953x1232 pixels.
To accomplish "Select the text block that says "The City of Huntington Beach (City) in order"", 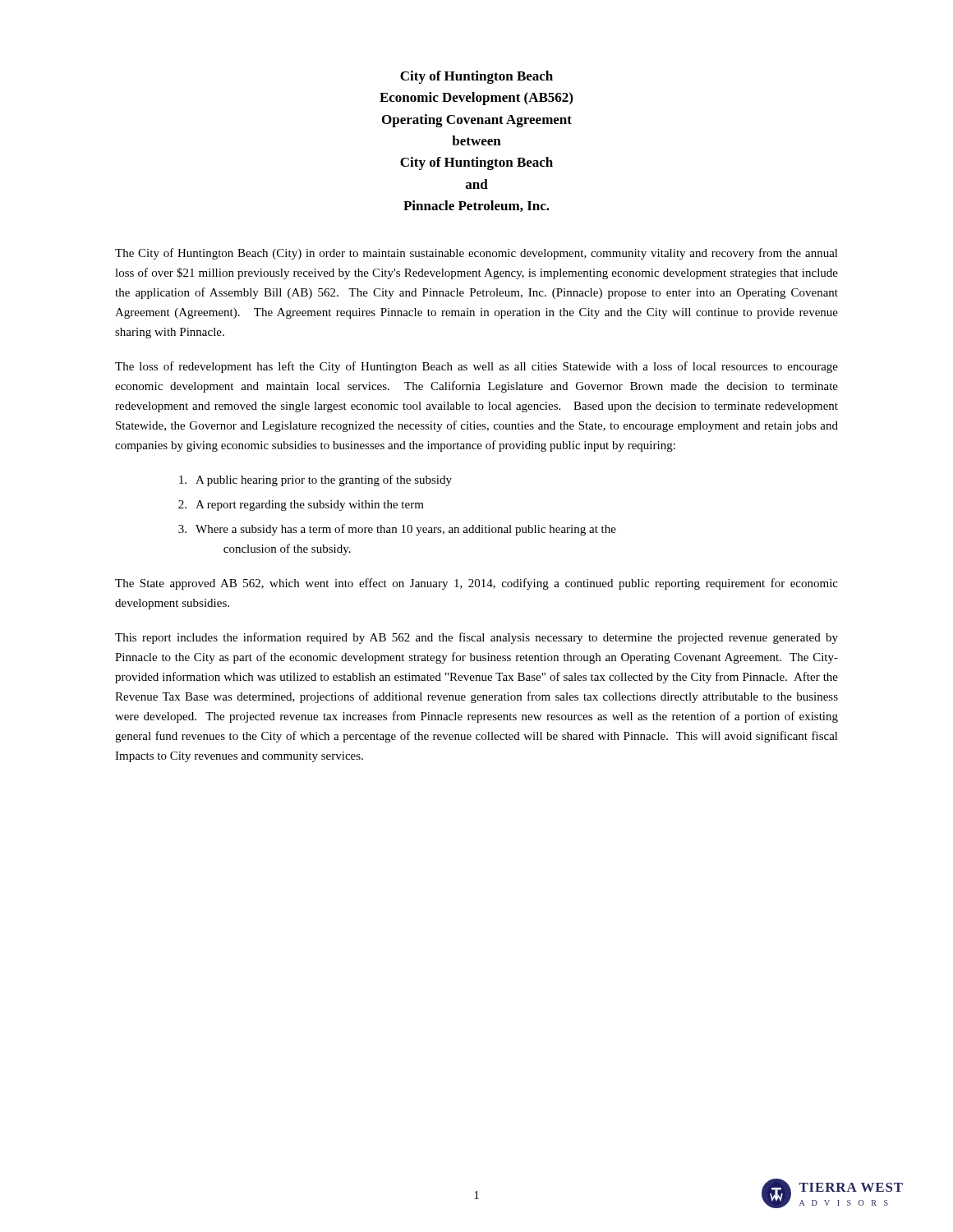I will click(476, 293).
